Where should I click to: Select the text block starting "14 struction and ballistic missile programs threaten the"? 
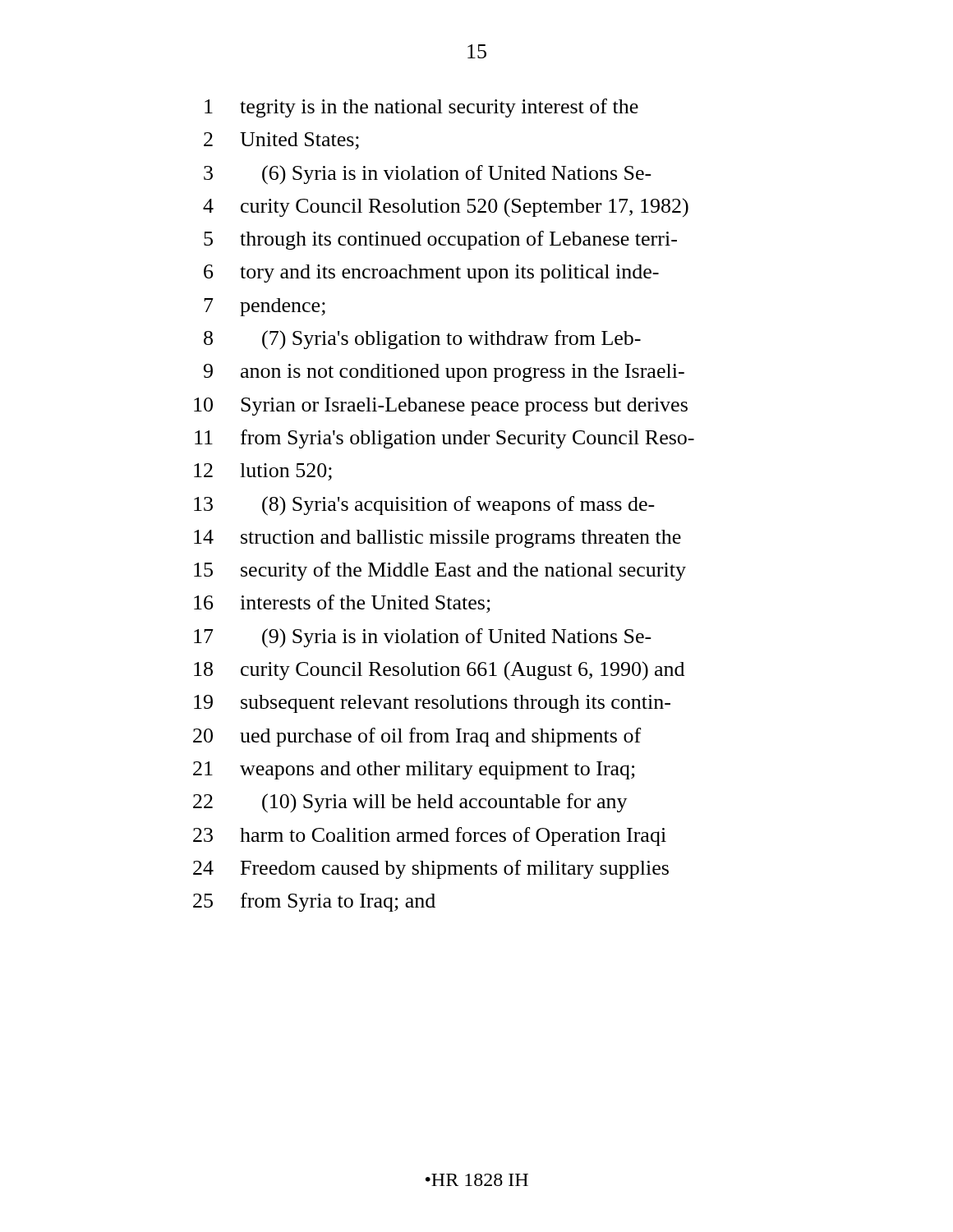point(505,537)
